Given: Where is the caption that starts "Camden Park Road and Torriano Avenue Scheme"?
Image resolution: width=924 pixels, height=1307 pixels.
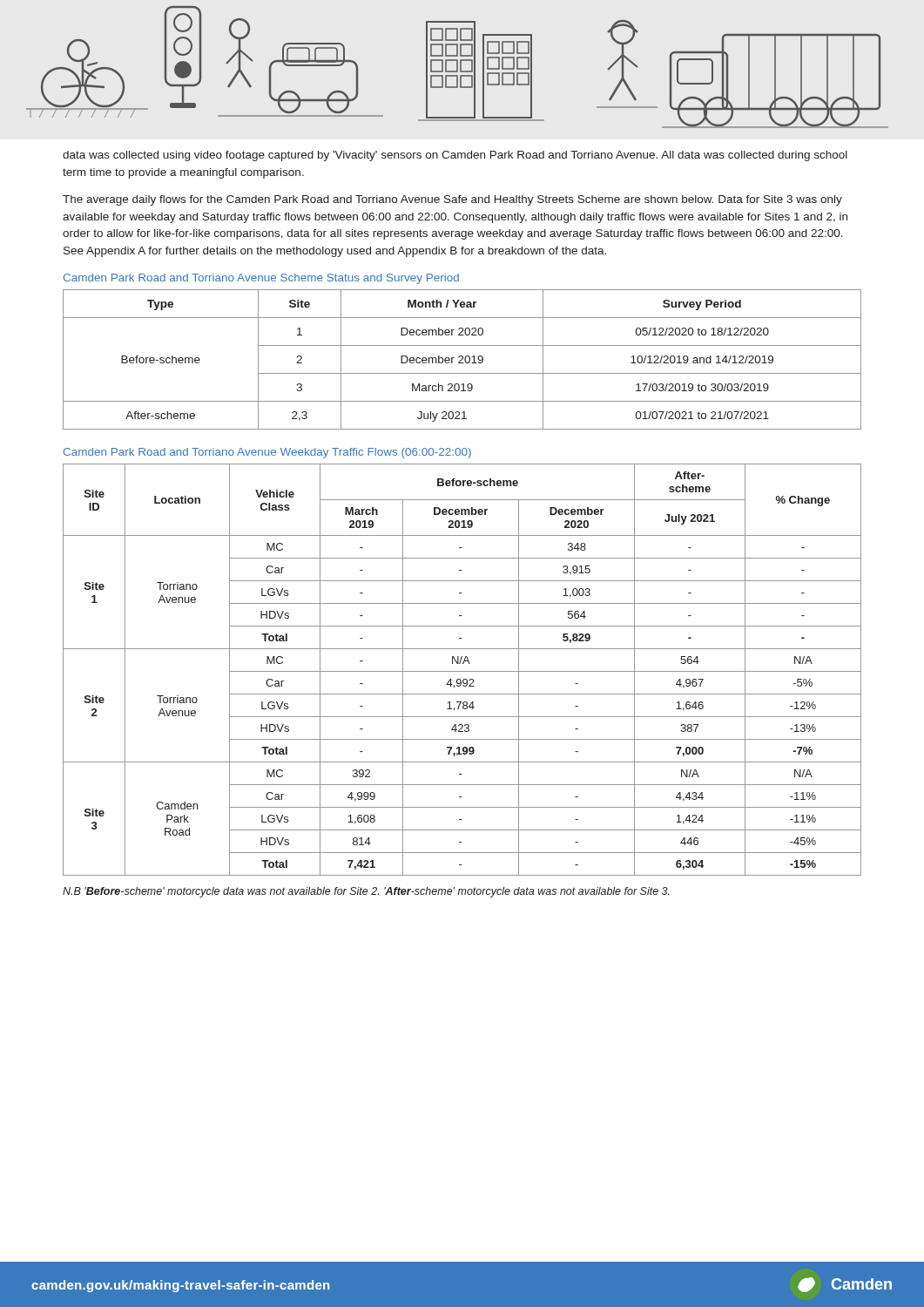Looking at the screenshot, I should (x=261, y=278).
